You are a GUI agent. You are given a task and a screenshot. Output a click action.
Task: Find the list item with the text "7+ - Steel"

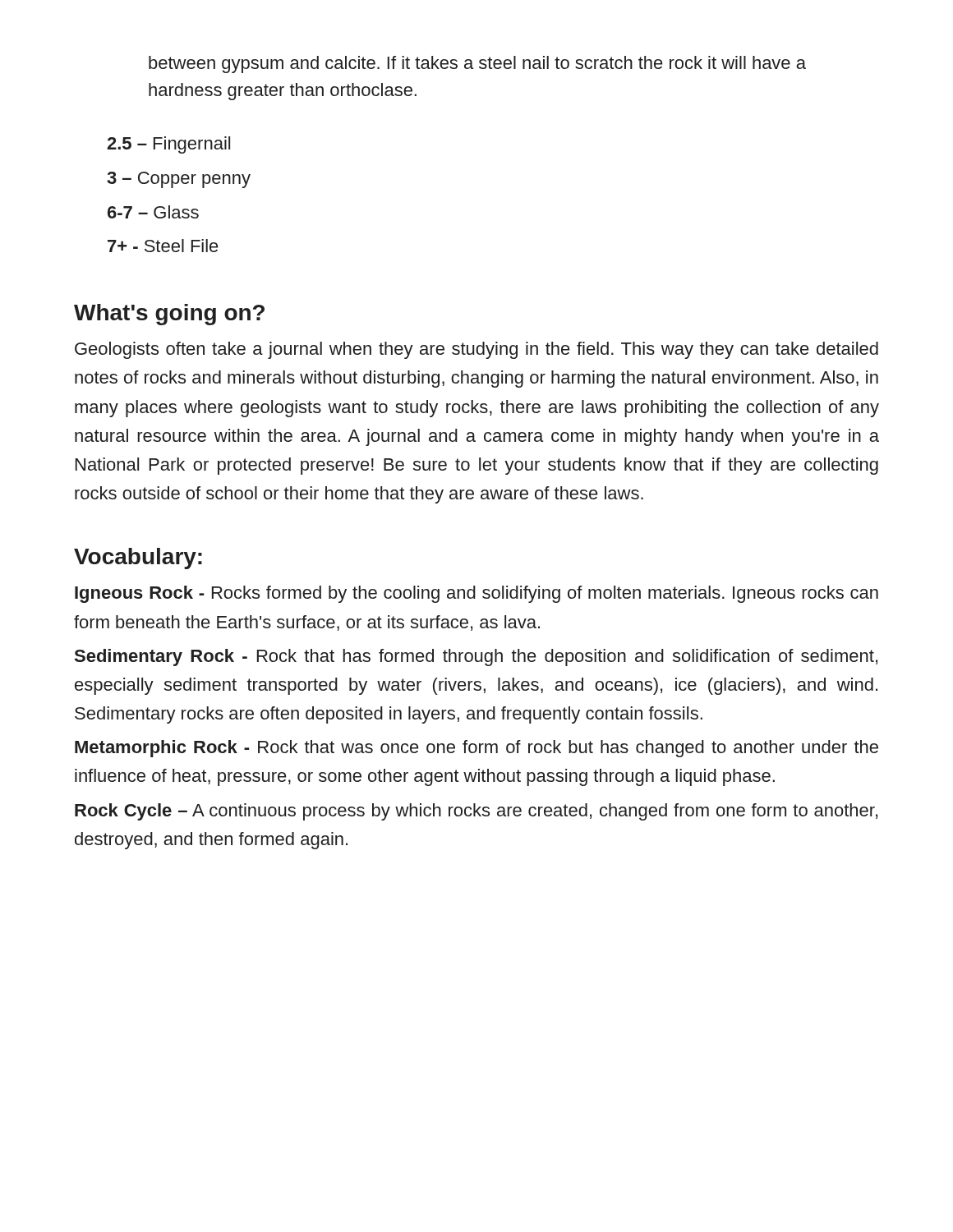pyautogui.click(x=163, y=246)
